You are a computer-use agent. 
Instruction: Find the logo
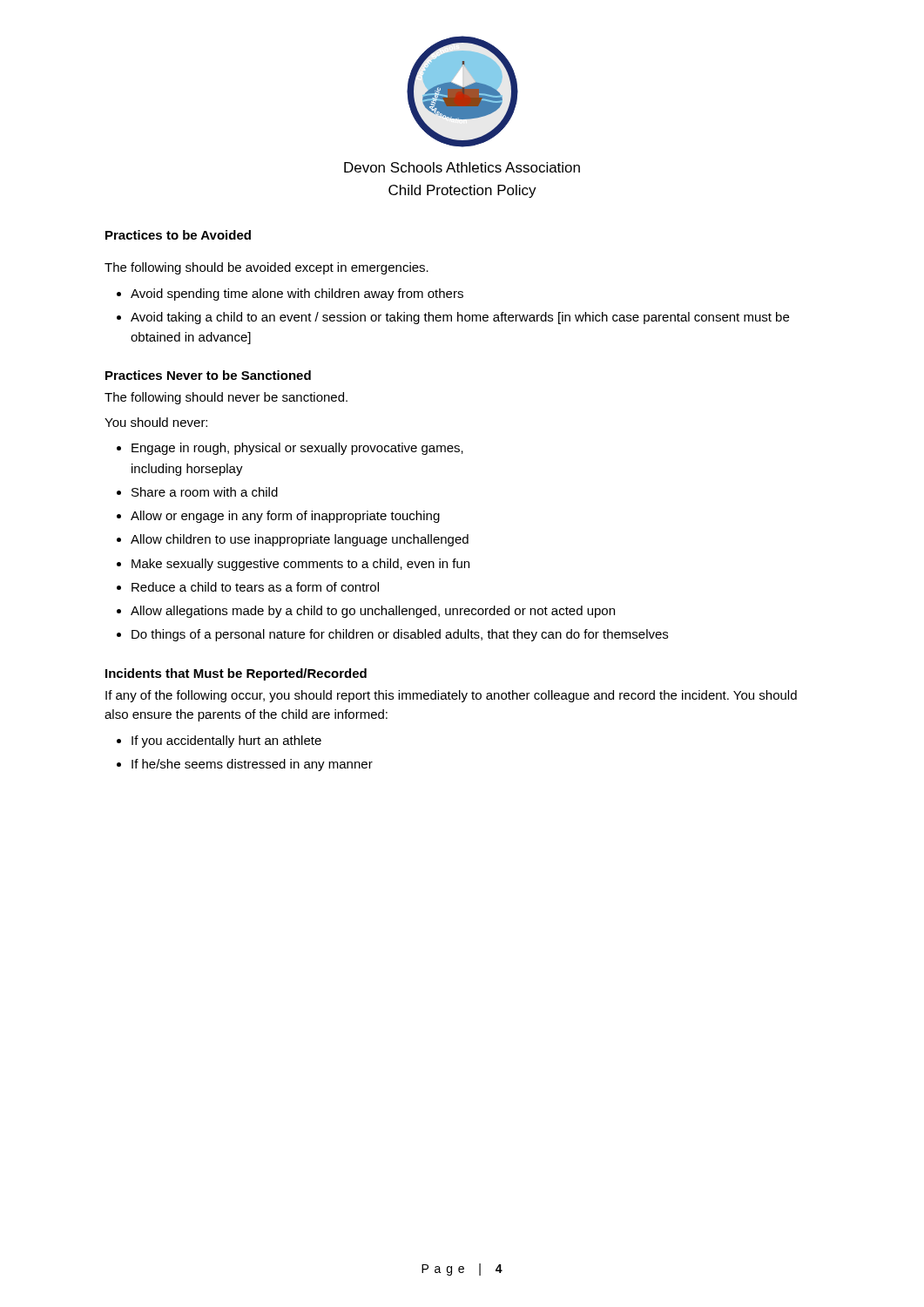(x=462, y=91)
